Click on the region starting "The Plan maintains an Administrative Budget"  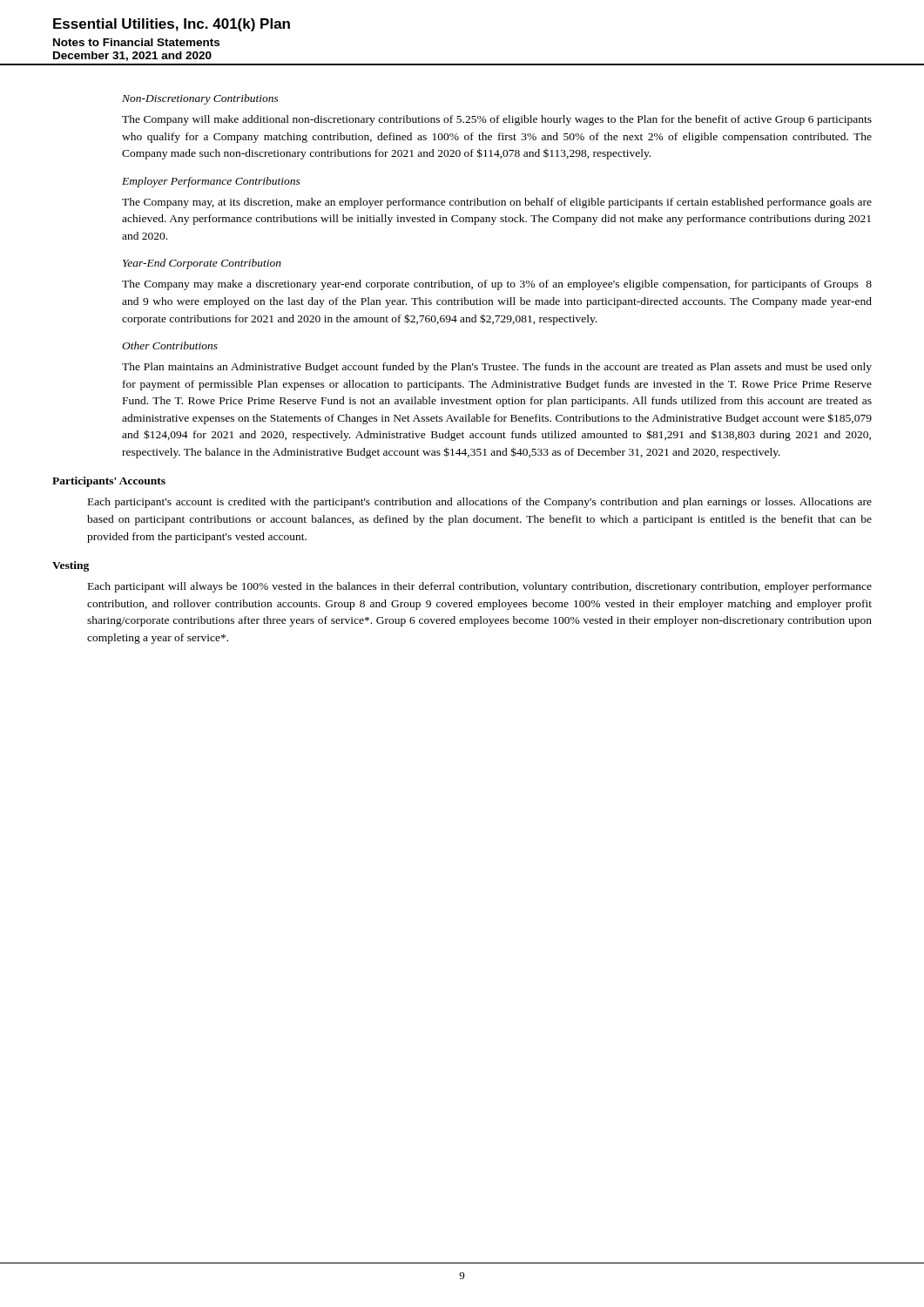(x=497, y=409)
